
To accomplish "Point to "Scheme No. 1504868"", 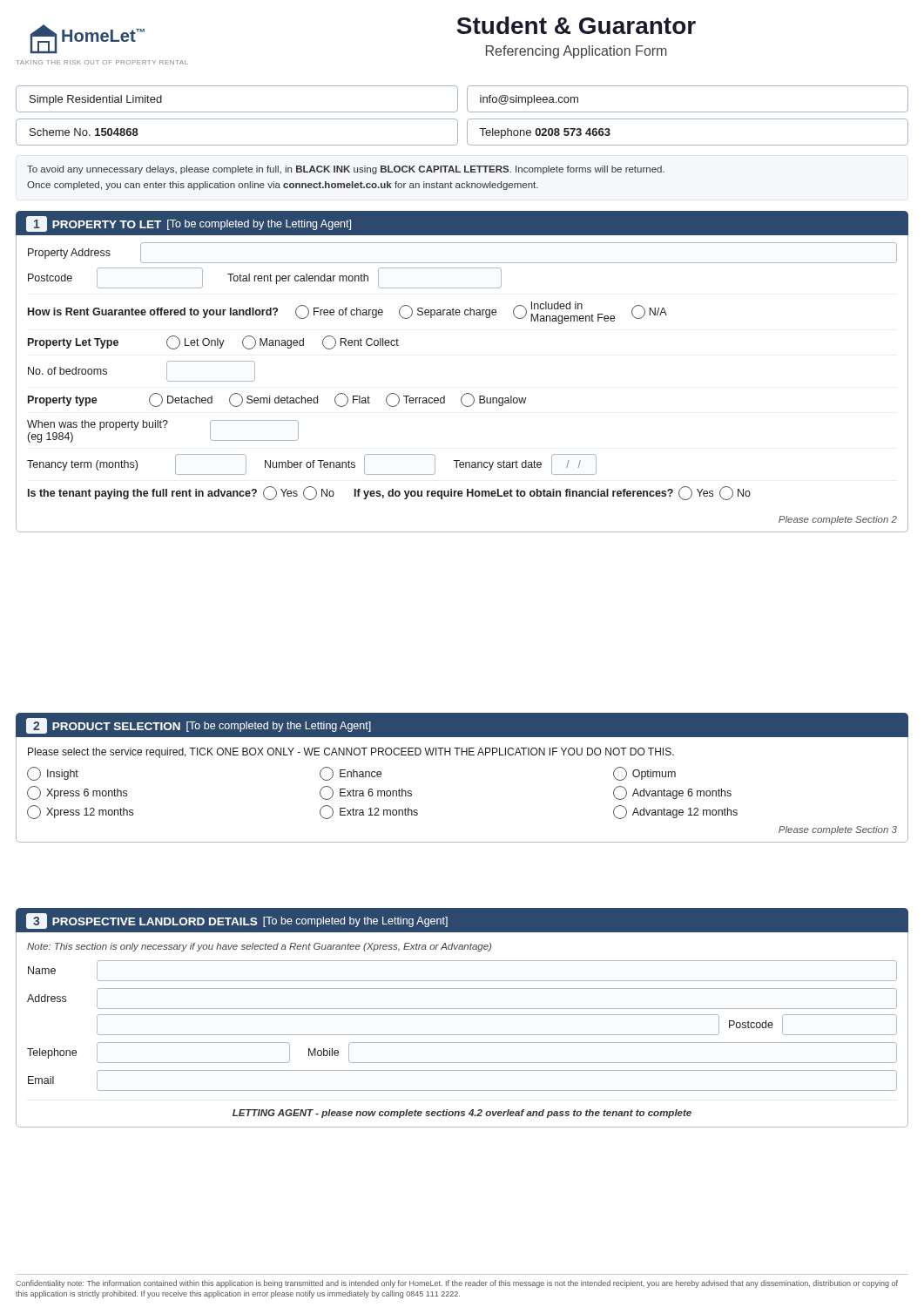I will (84, 132).
